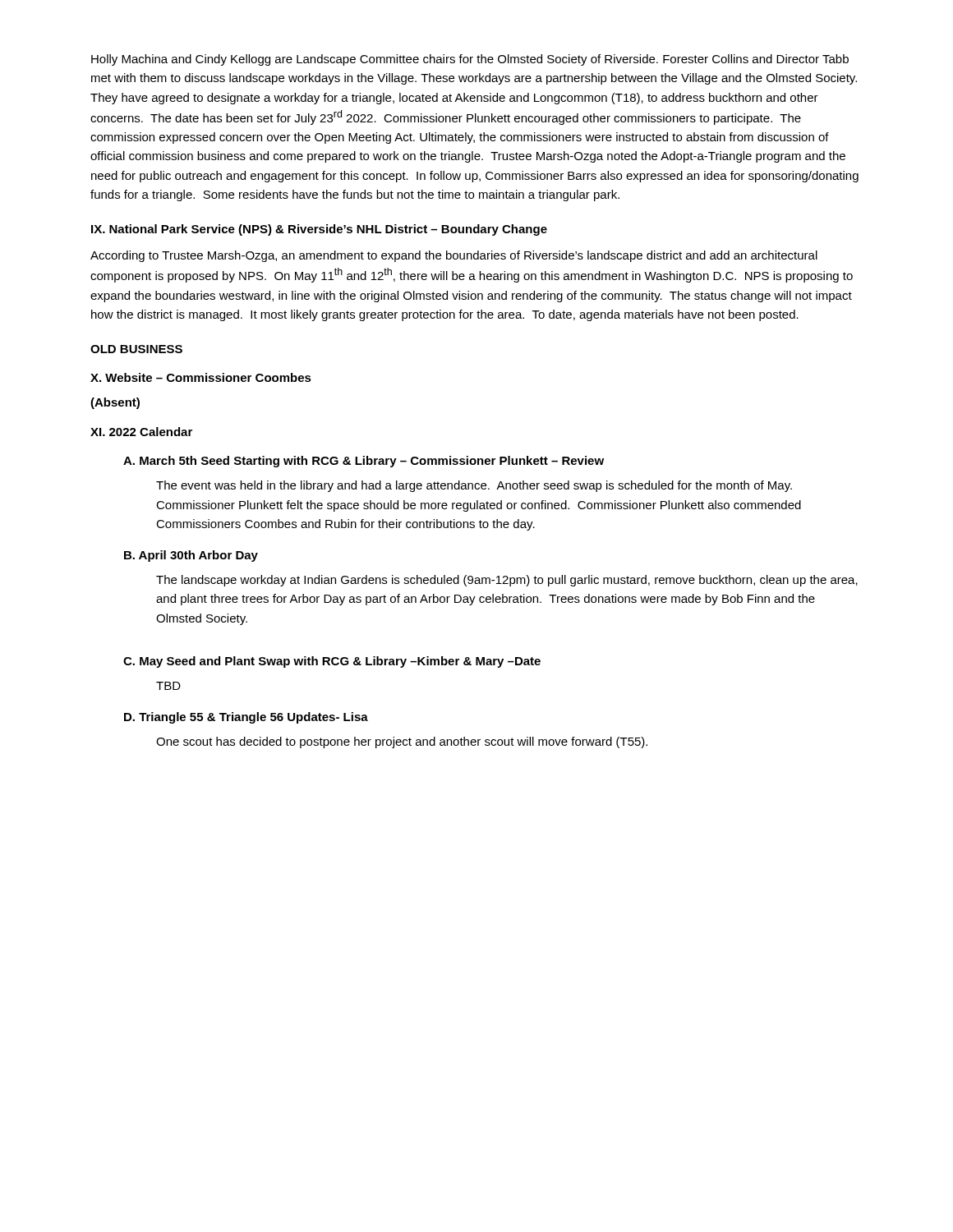This screenshot has width=953, height=1232.
Task: Click the section header that begins "IX. National Park"
Action: point(319,229)
